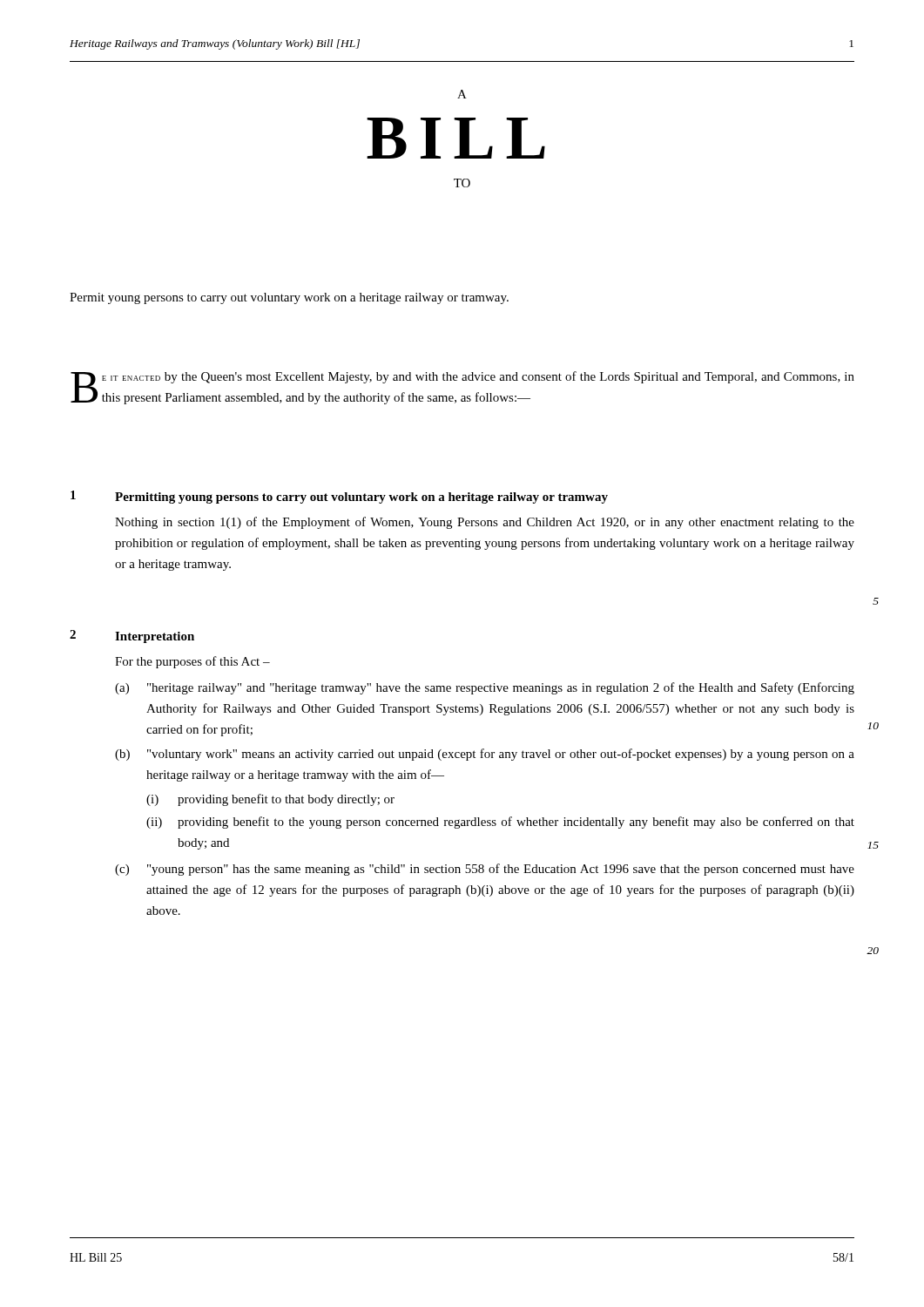Where is the passage that starts "(b) "voluntary work" means an"?

click(485, 764)
